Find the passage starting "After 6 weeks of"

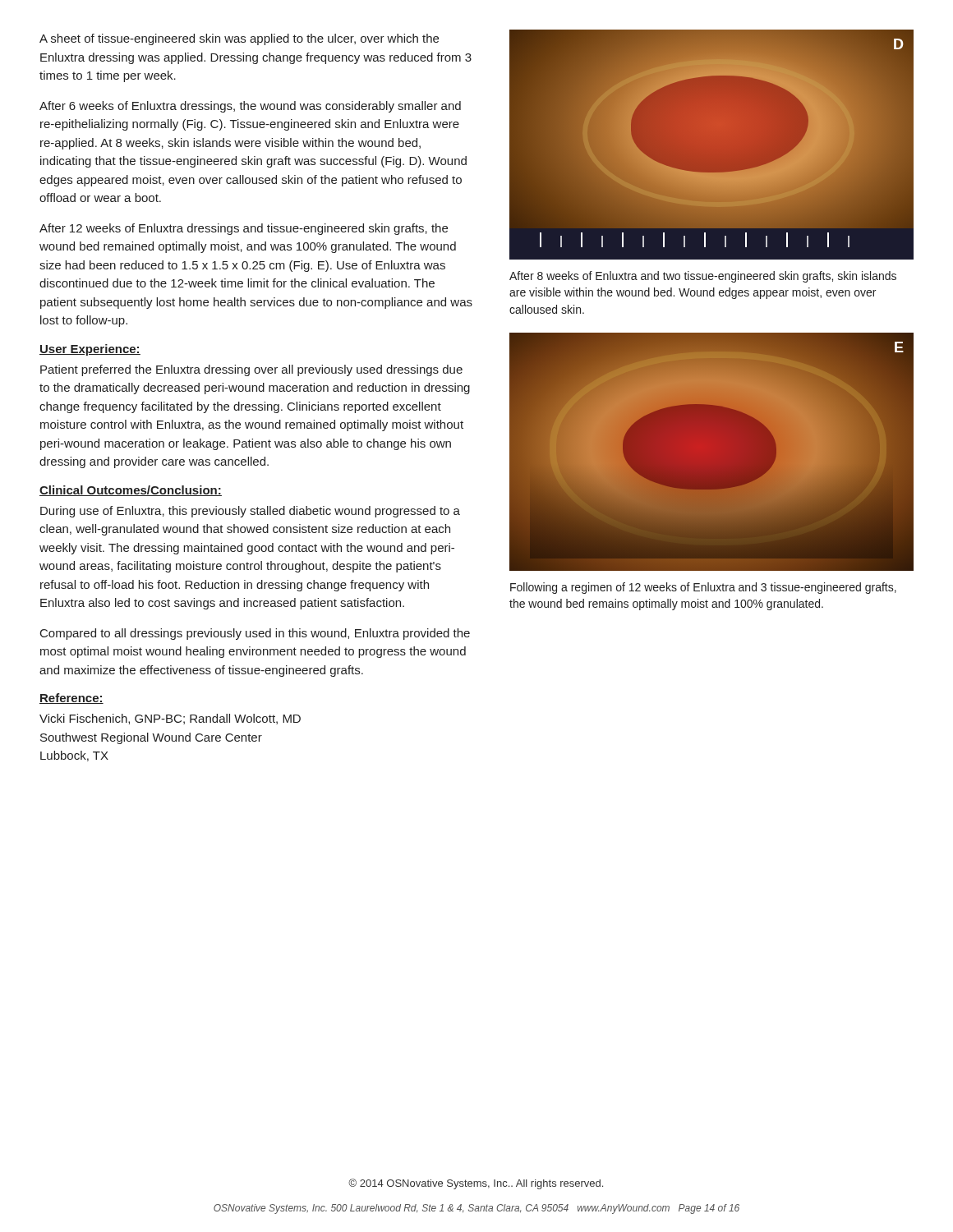tap(253, 151)
